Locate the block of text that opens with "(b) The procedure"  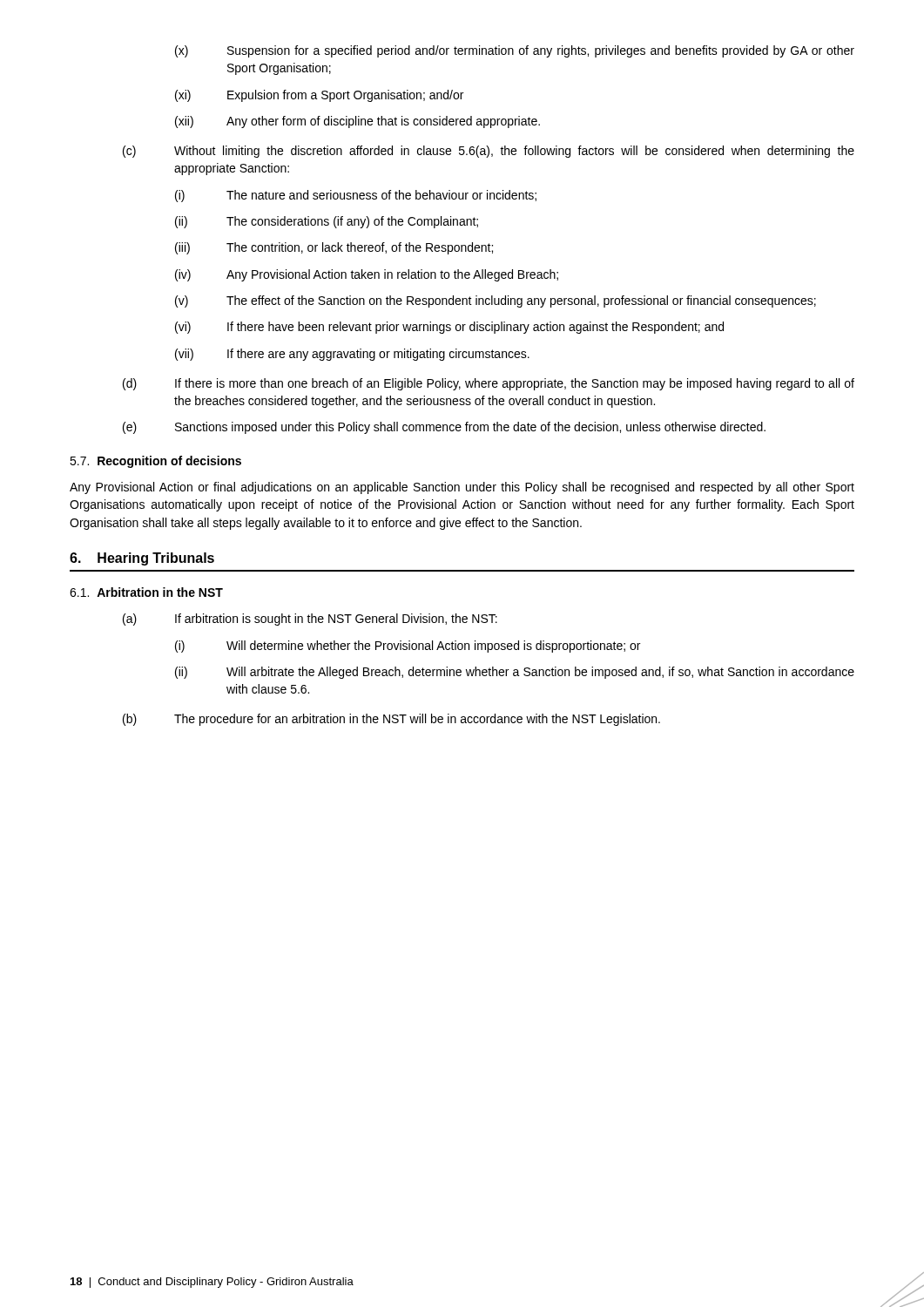(488, 719)
